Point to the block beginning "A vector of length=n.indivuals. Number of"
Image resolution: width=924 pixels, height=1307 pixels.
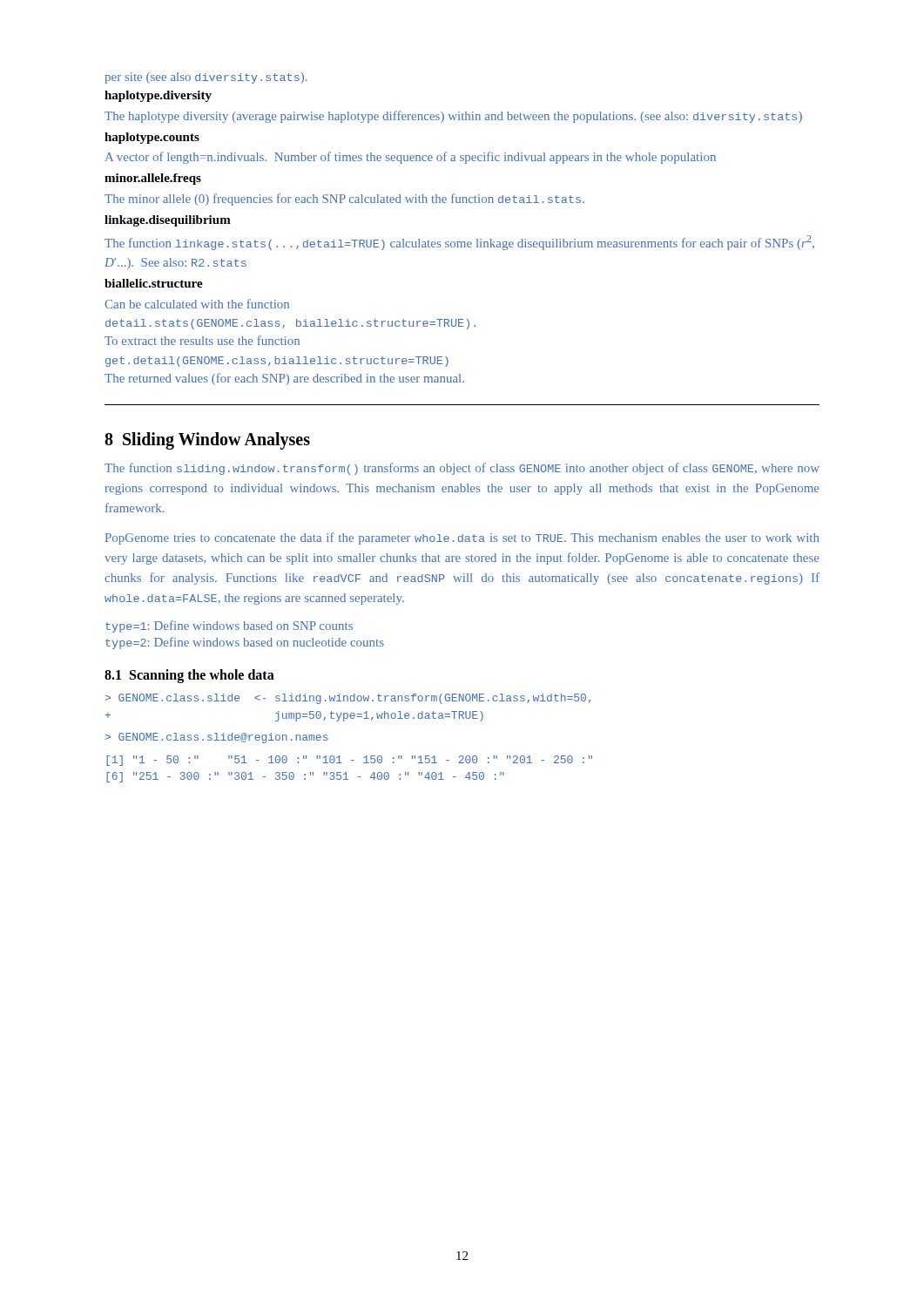click(x=410, y=157)
